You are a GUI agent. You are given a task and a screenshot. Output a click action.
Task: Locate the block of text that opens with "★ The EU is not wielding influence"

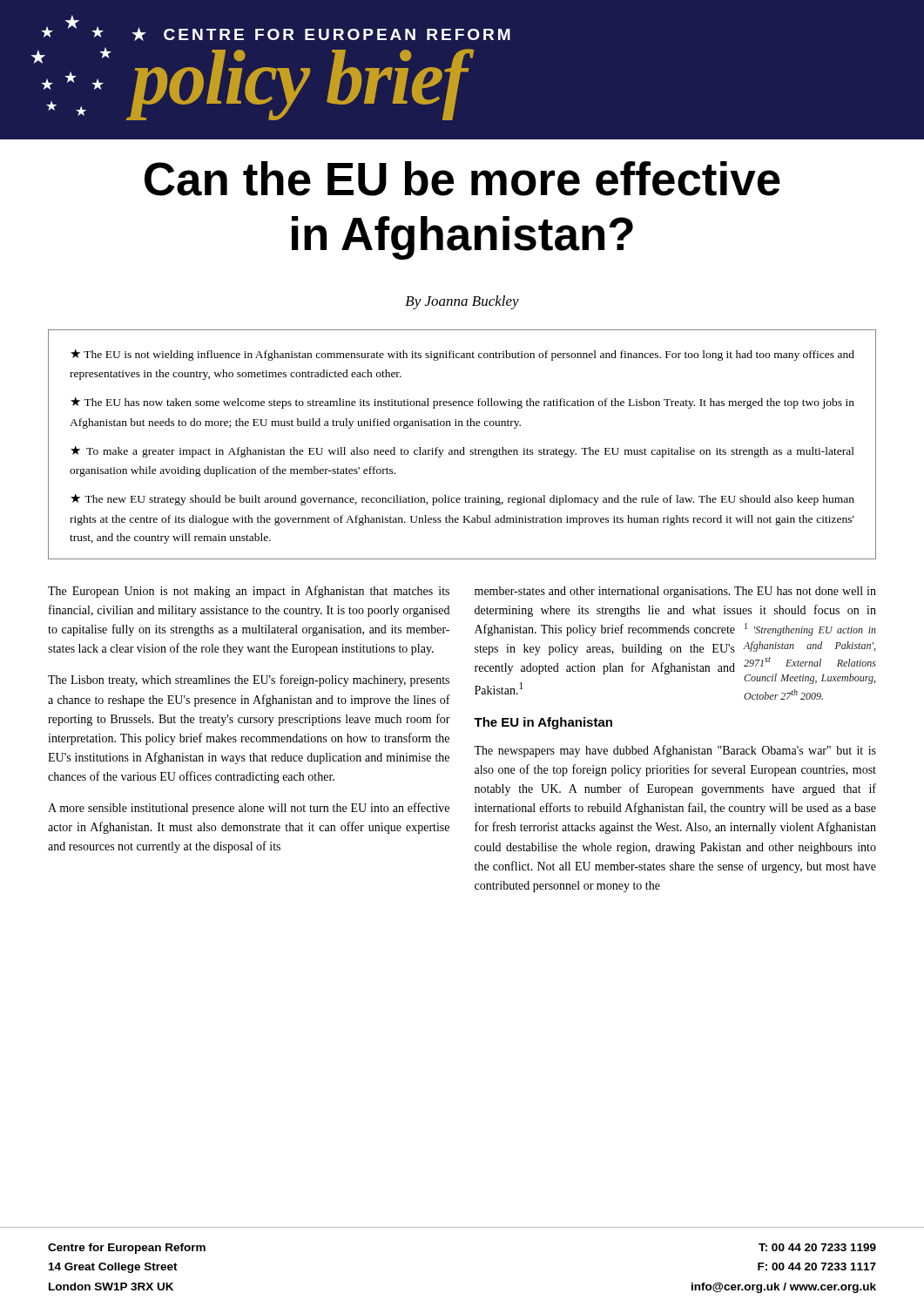pos(462,445)
